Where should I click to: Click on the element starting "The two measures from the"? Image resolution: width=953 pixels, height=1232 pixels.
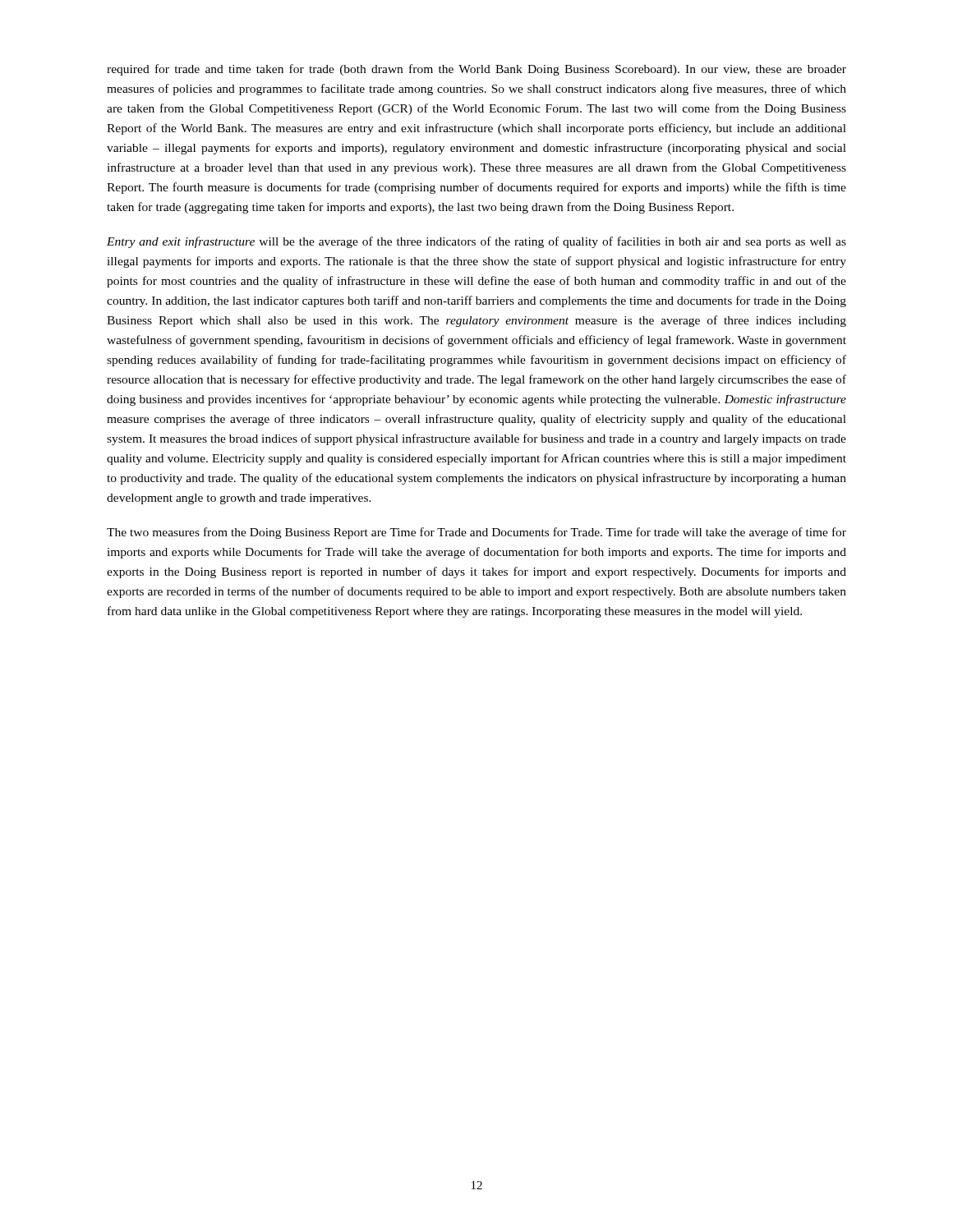(476, 572)
